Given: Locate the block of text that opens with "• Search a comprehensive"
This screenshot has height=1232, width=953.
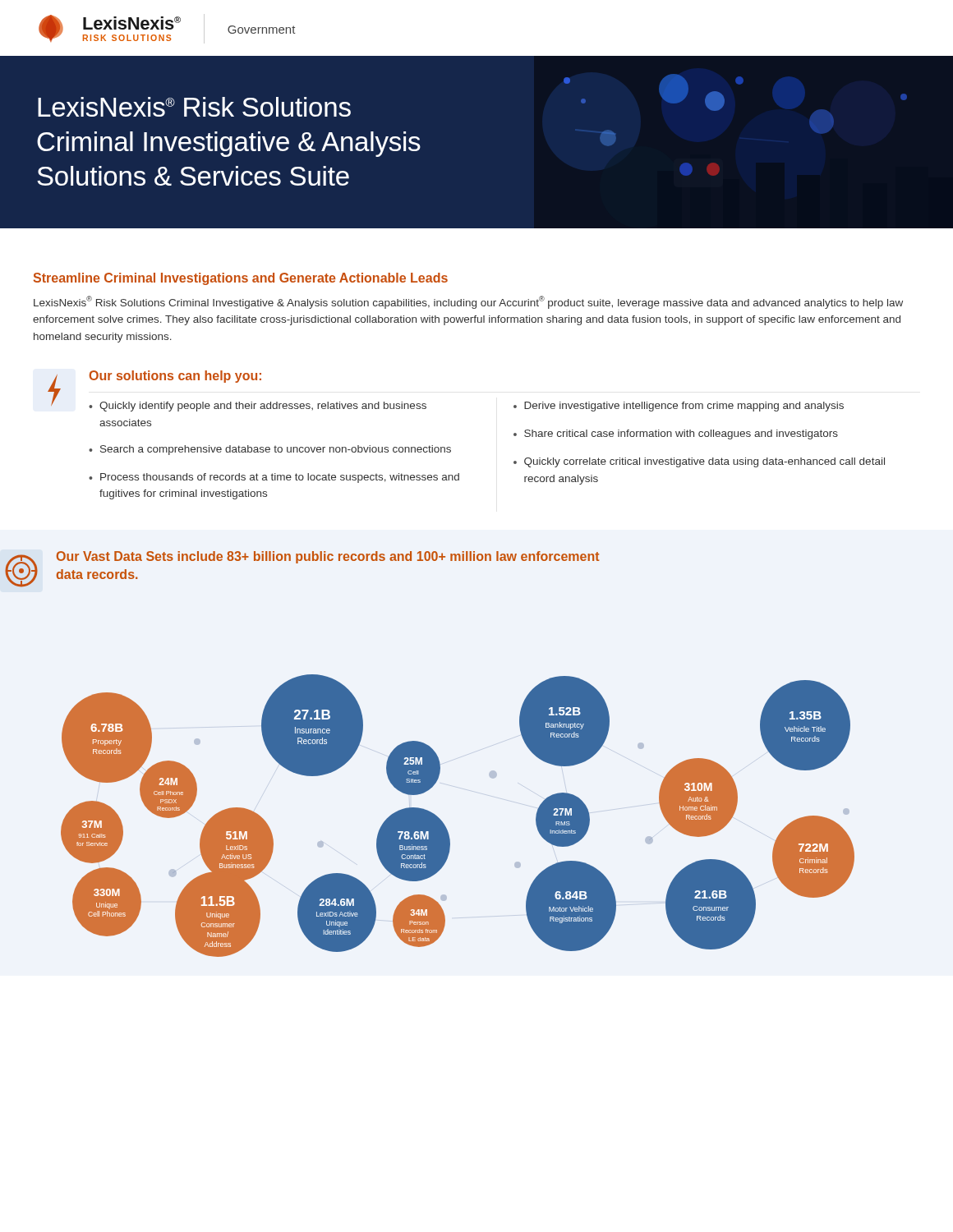Looking at the screenshot, I should 270,450.
